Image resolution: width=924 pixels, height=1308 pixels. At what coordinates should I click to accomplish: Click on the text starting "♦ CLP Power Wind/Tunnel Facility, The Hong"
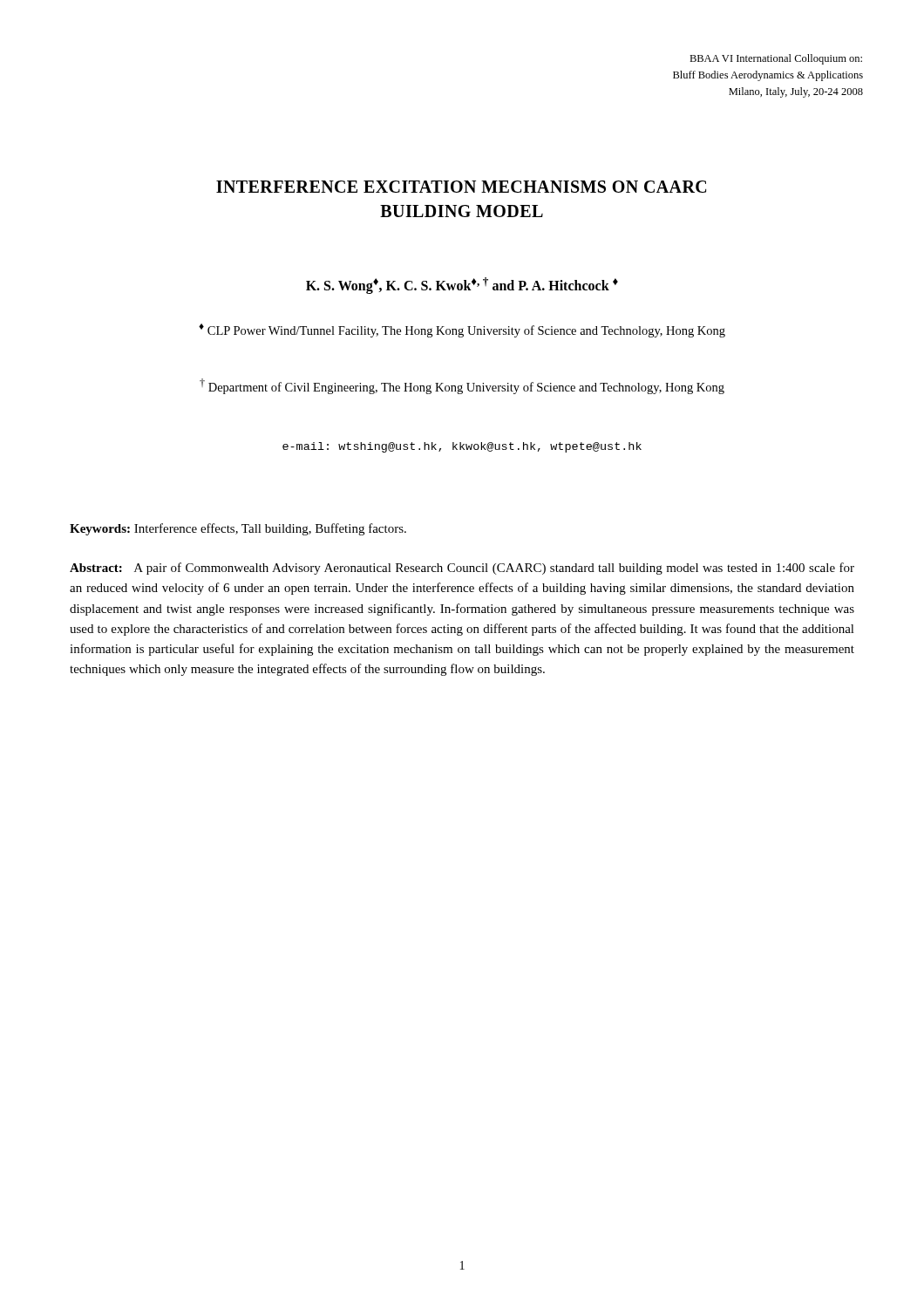[462, 329]
